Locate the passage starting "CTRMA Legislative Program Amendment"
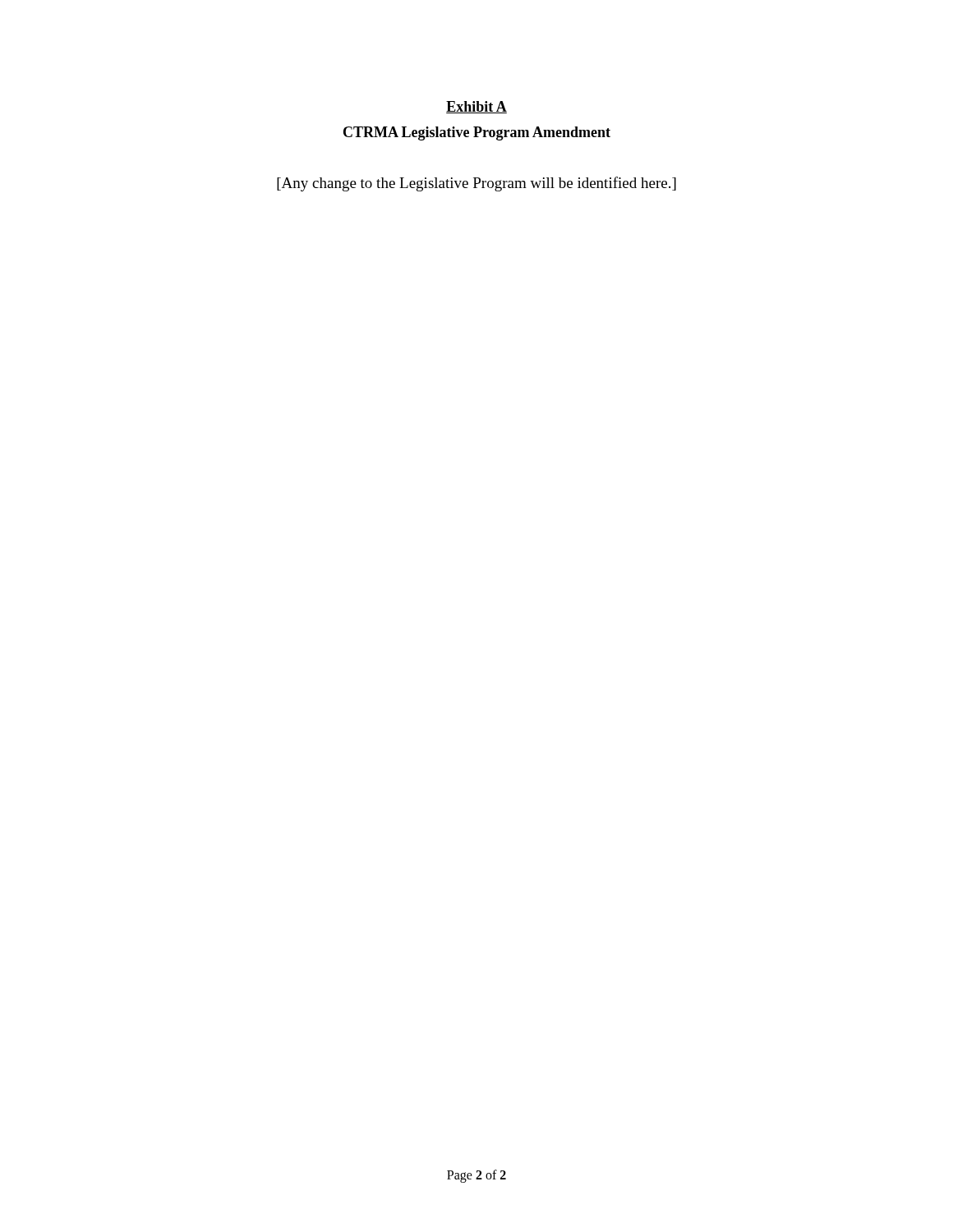 coord(476,132)
